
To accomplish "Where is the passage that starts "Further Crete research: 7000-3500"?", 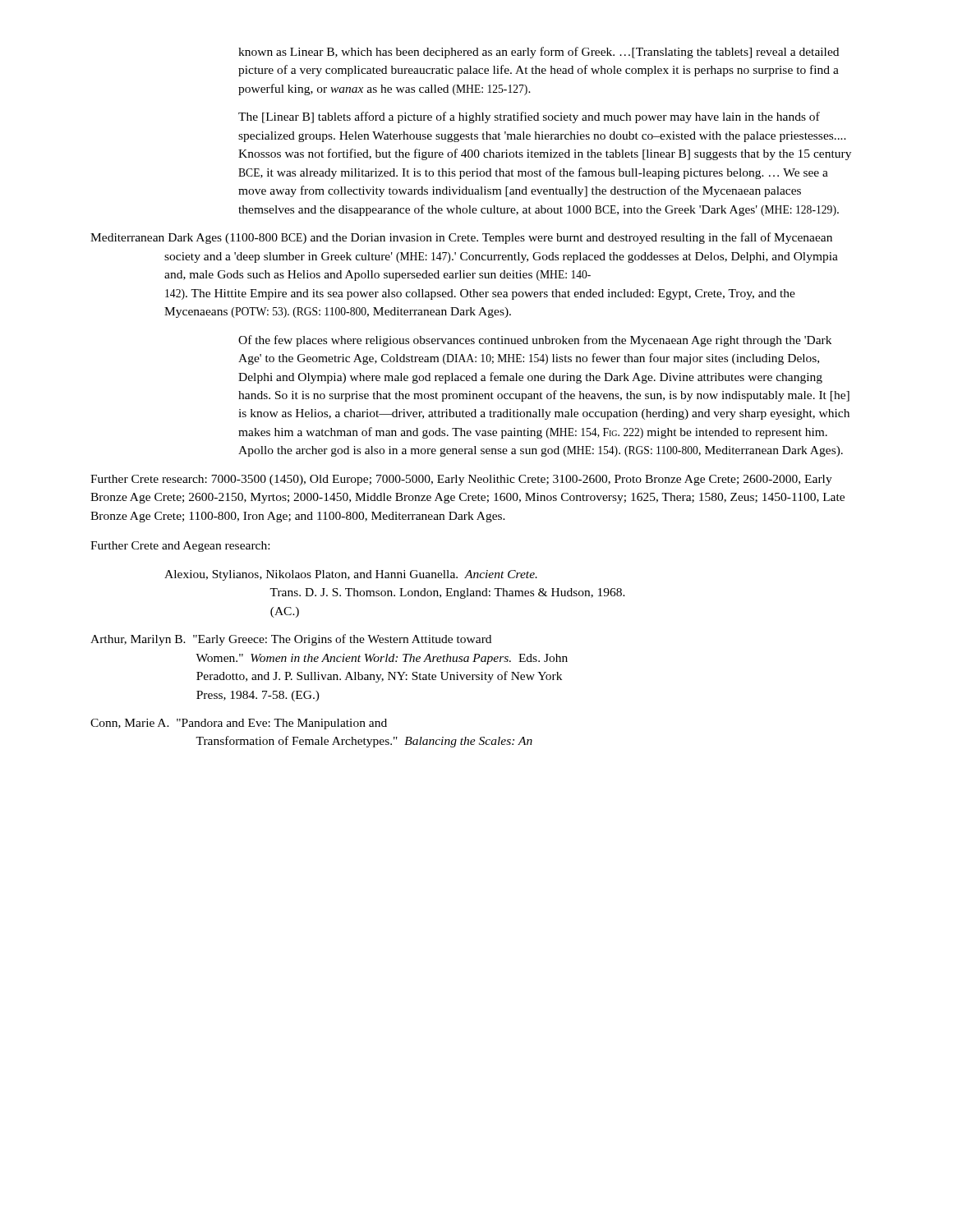I will point(472,497).
